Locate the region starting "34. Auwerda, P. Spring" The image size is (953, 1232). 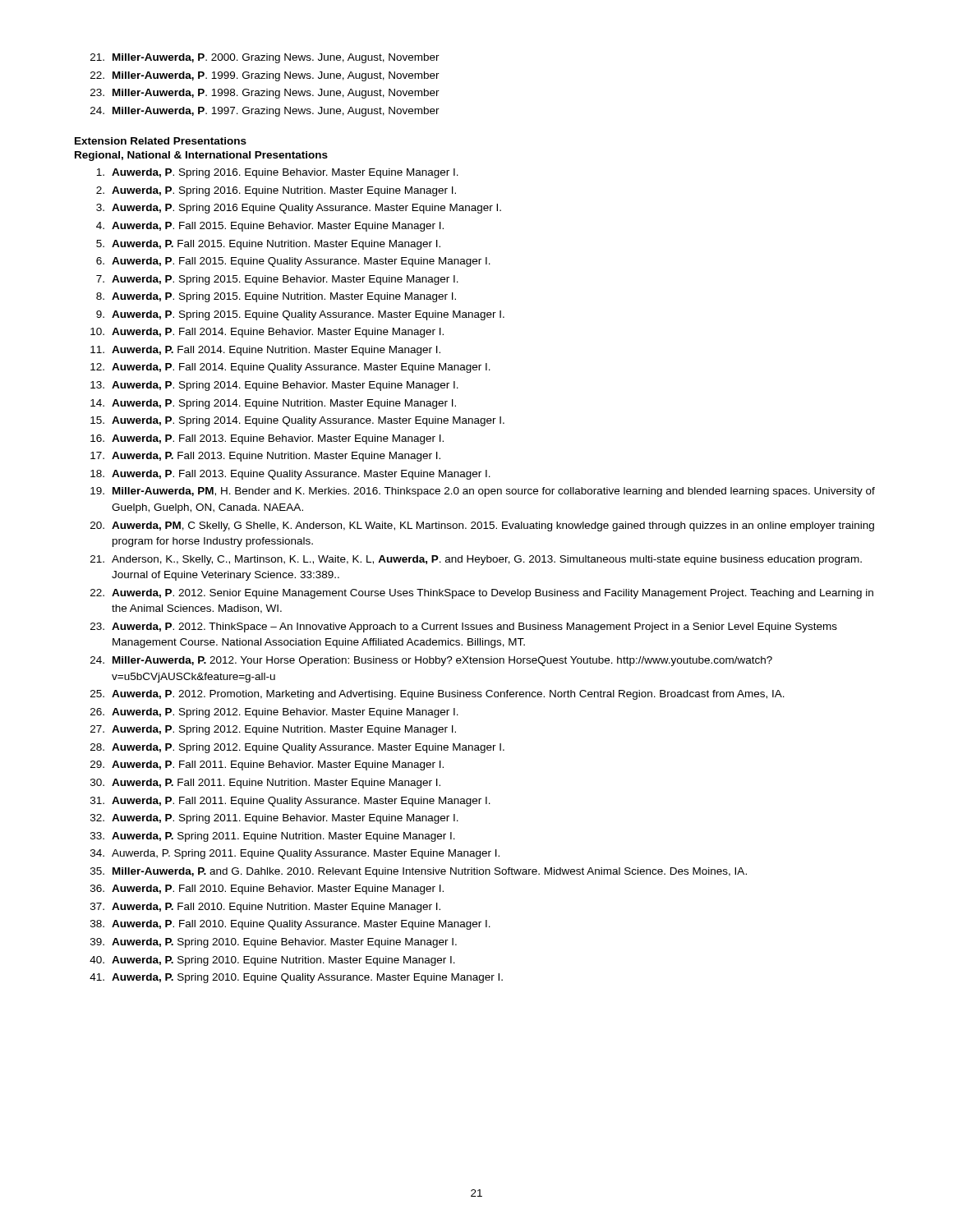pyautogui.click(x=476, y=853)
